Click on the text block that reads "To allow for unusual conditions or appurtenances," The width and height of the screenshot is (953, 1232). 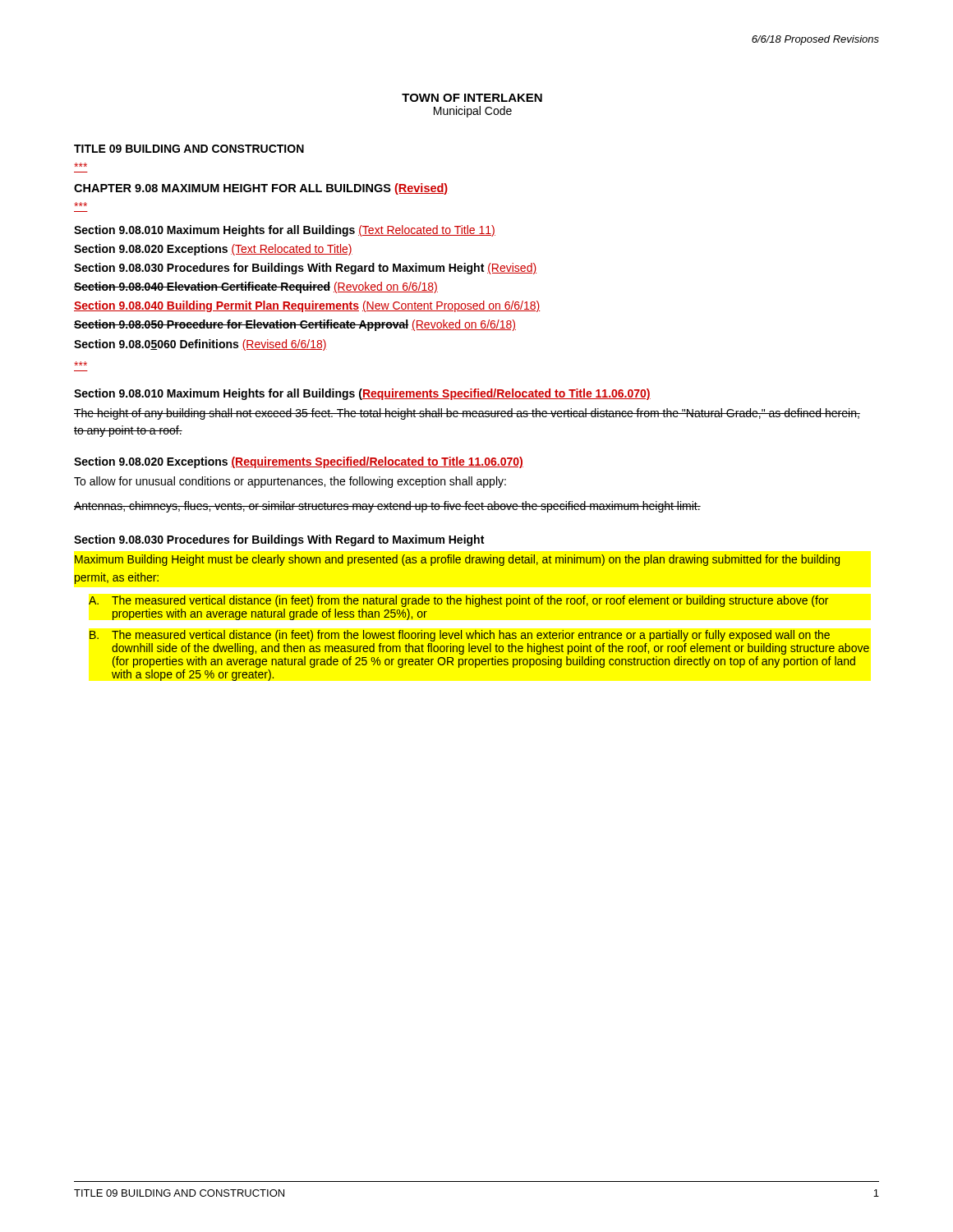(x=290, y=481)
